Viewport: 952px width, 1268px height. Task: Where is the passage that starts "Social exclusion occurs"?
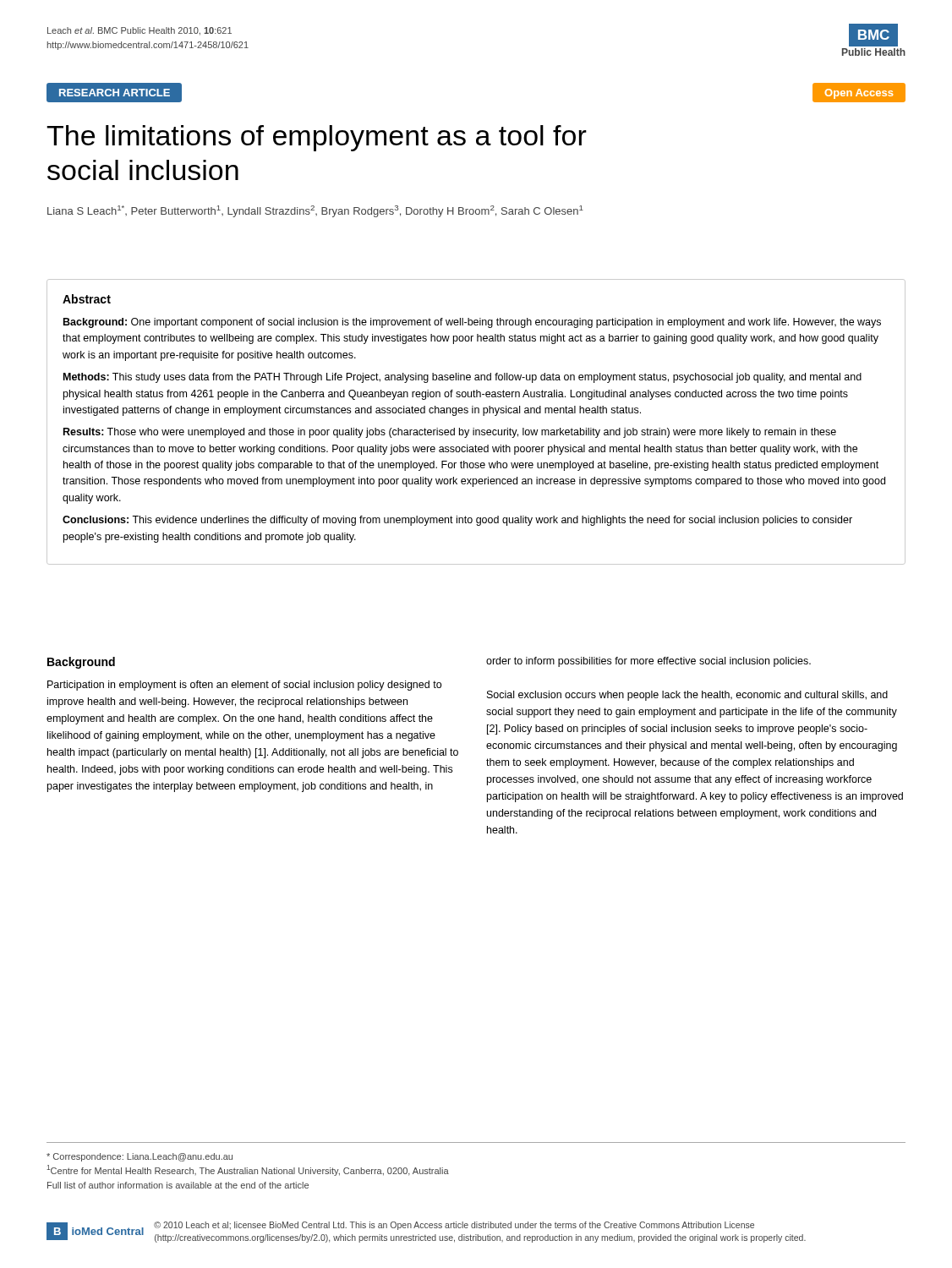(695, 762)
